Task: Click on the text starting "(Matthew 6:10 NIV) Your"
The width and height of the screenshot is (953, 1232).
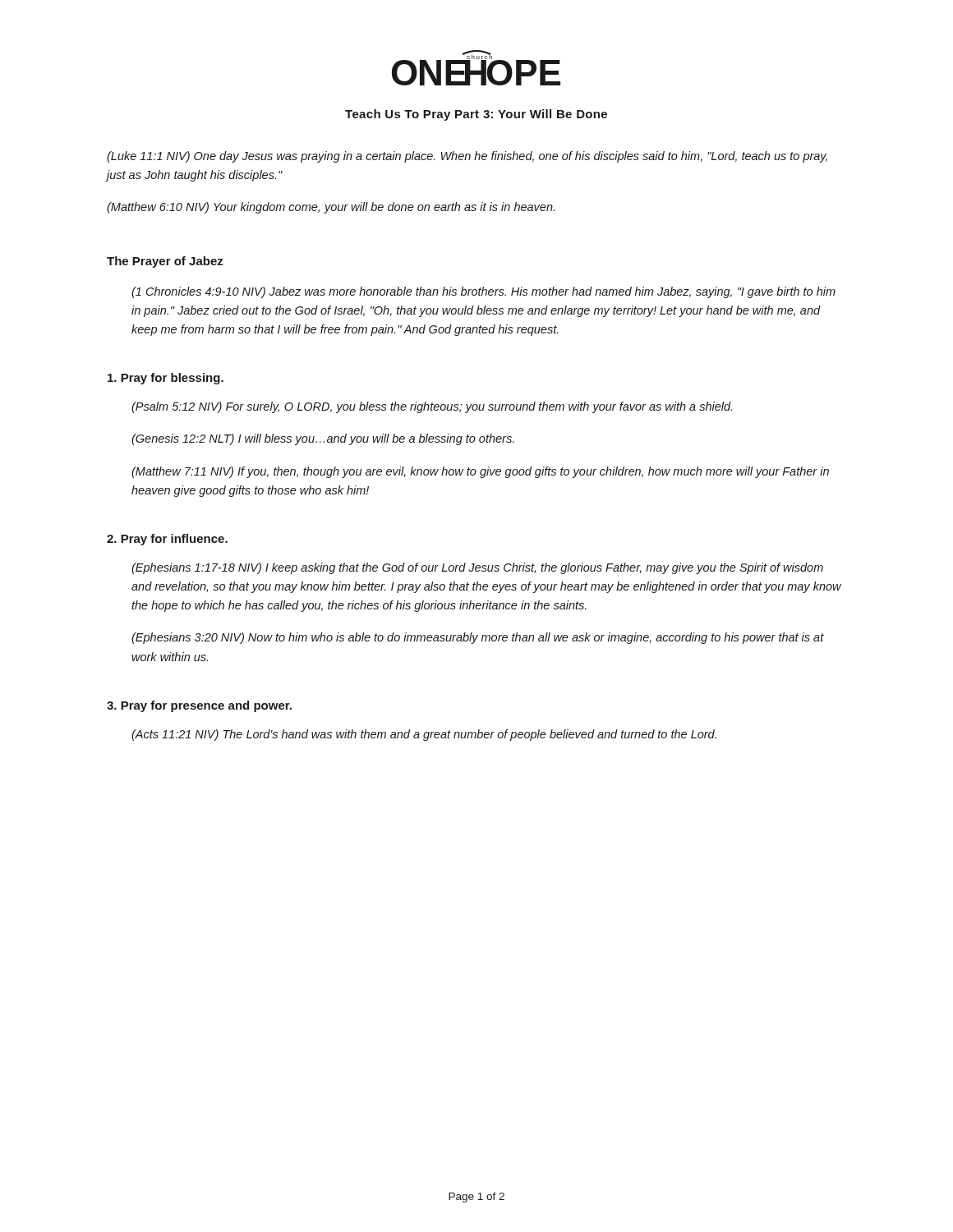Action: pyautogui.click(x=332, y=207)
